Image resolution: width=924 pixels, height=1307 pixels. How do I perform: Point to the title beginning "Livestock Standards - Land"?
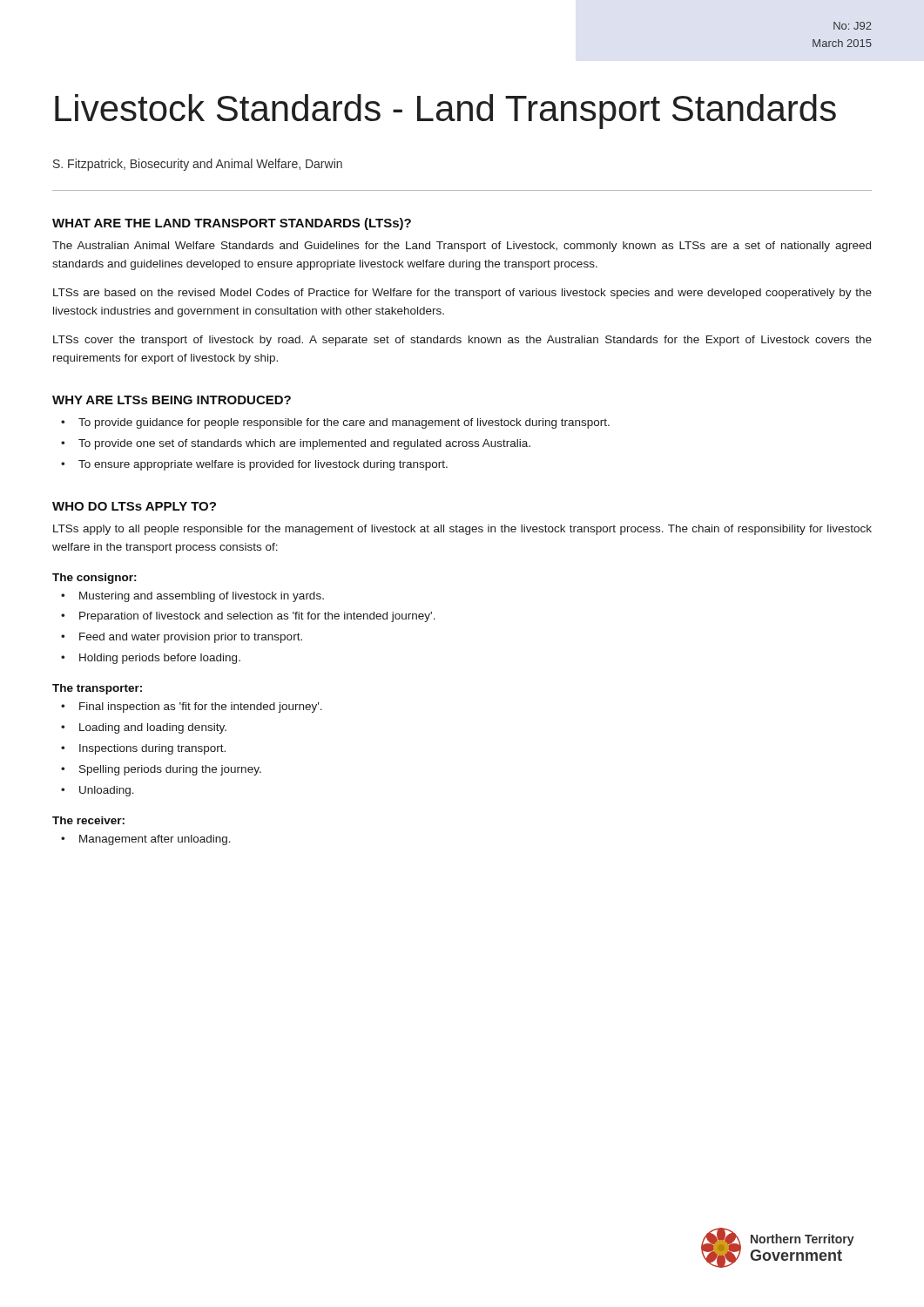pyautogui.click(x=462, y=109)
